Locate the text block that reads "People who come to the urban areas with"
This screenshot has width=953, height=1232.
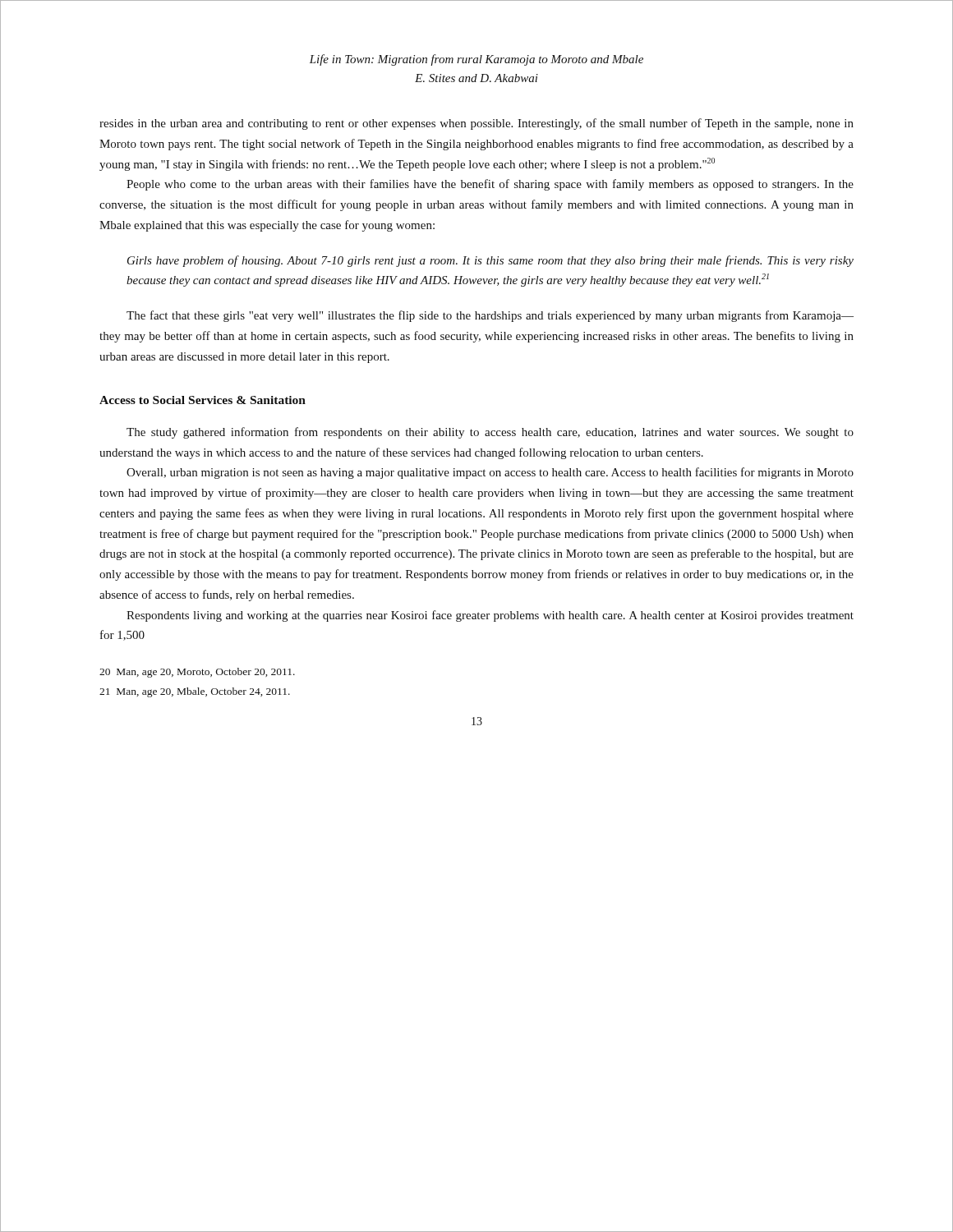(x=476, y=205)
